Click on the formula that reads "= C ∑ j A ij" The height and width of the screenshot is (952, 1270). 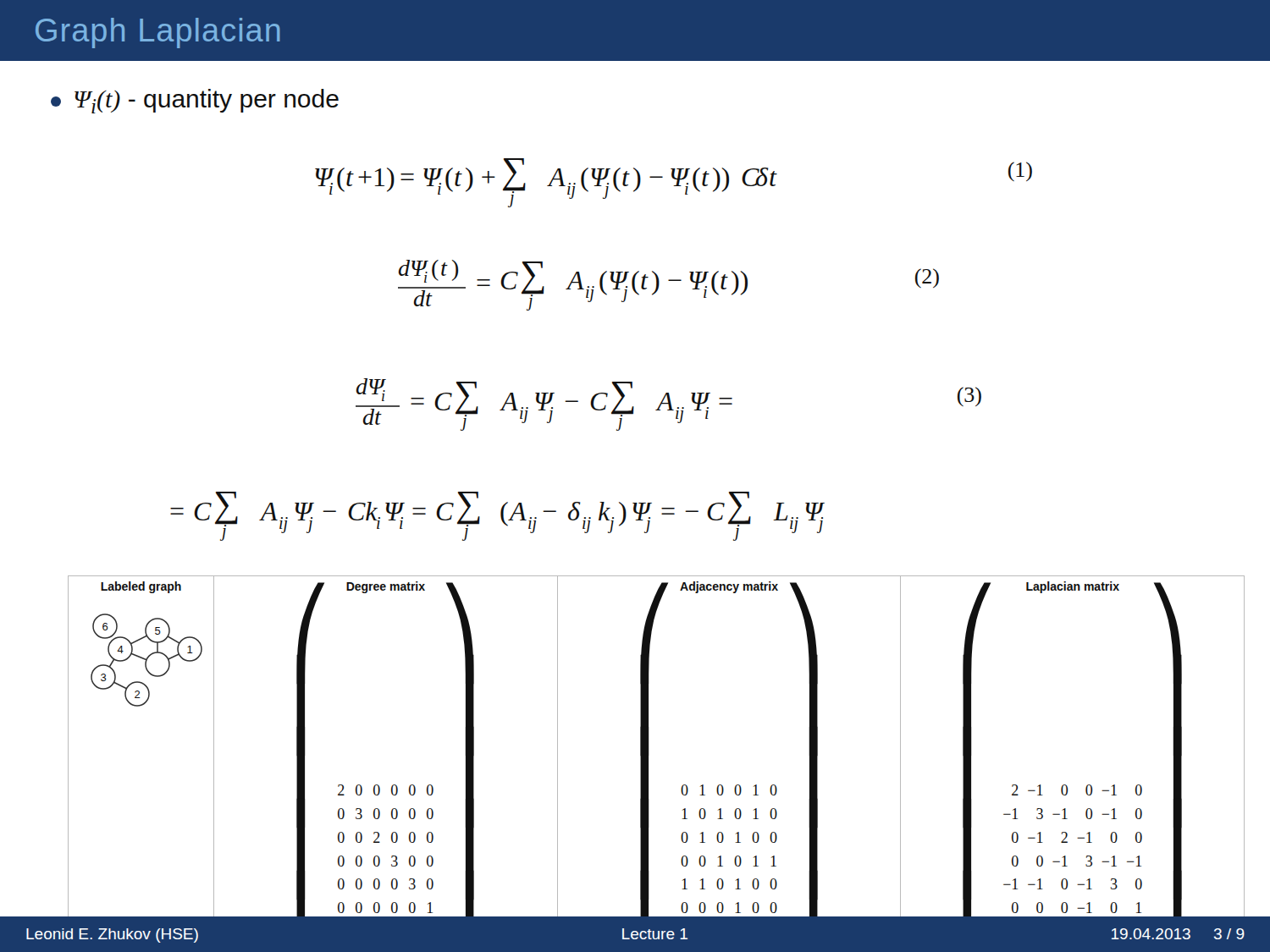pyautogui.click(x=692, y=512)
